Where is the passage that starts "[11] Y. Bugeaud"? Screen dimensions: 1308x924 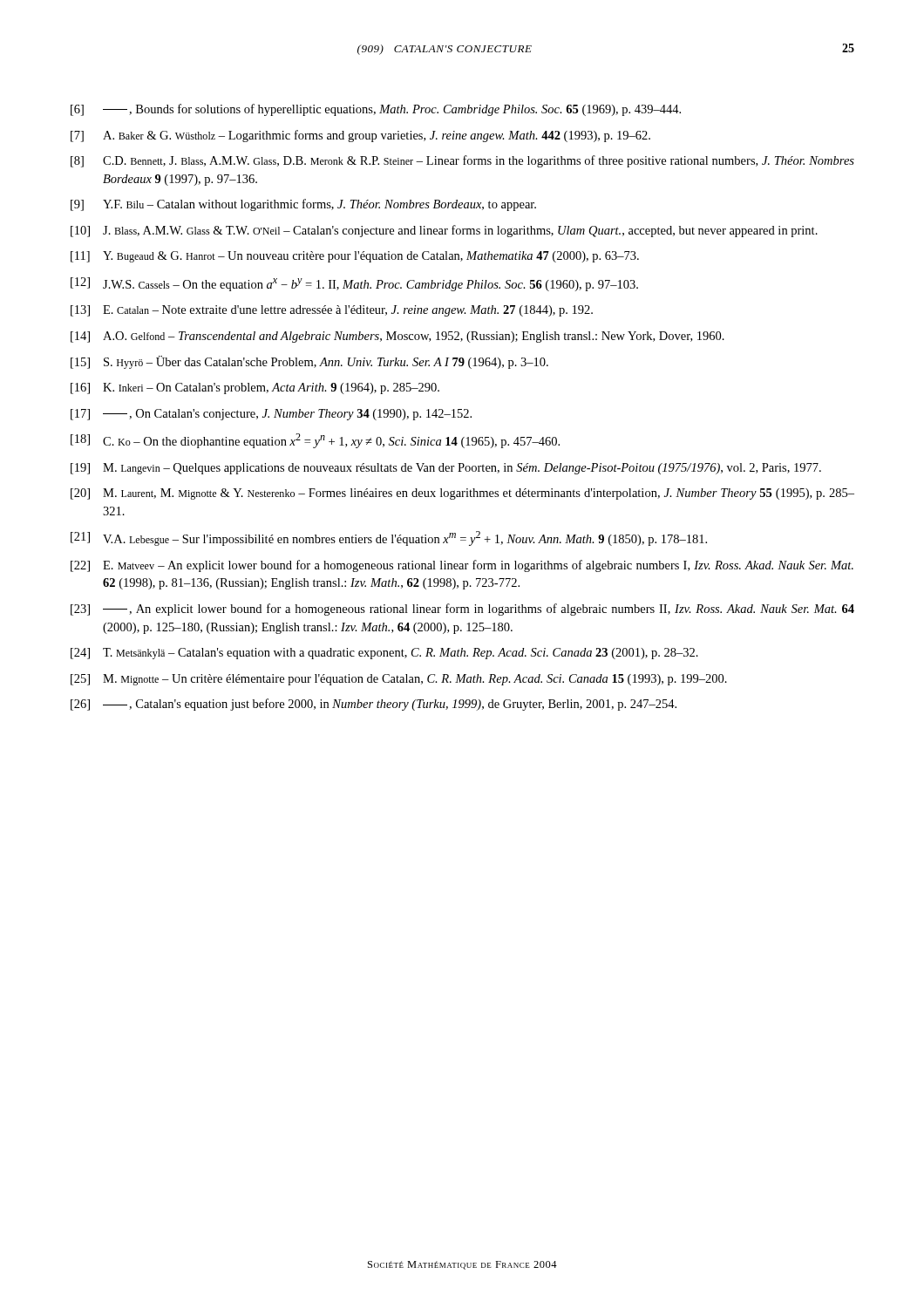coord(462,256)
